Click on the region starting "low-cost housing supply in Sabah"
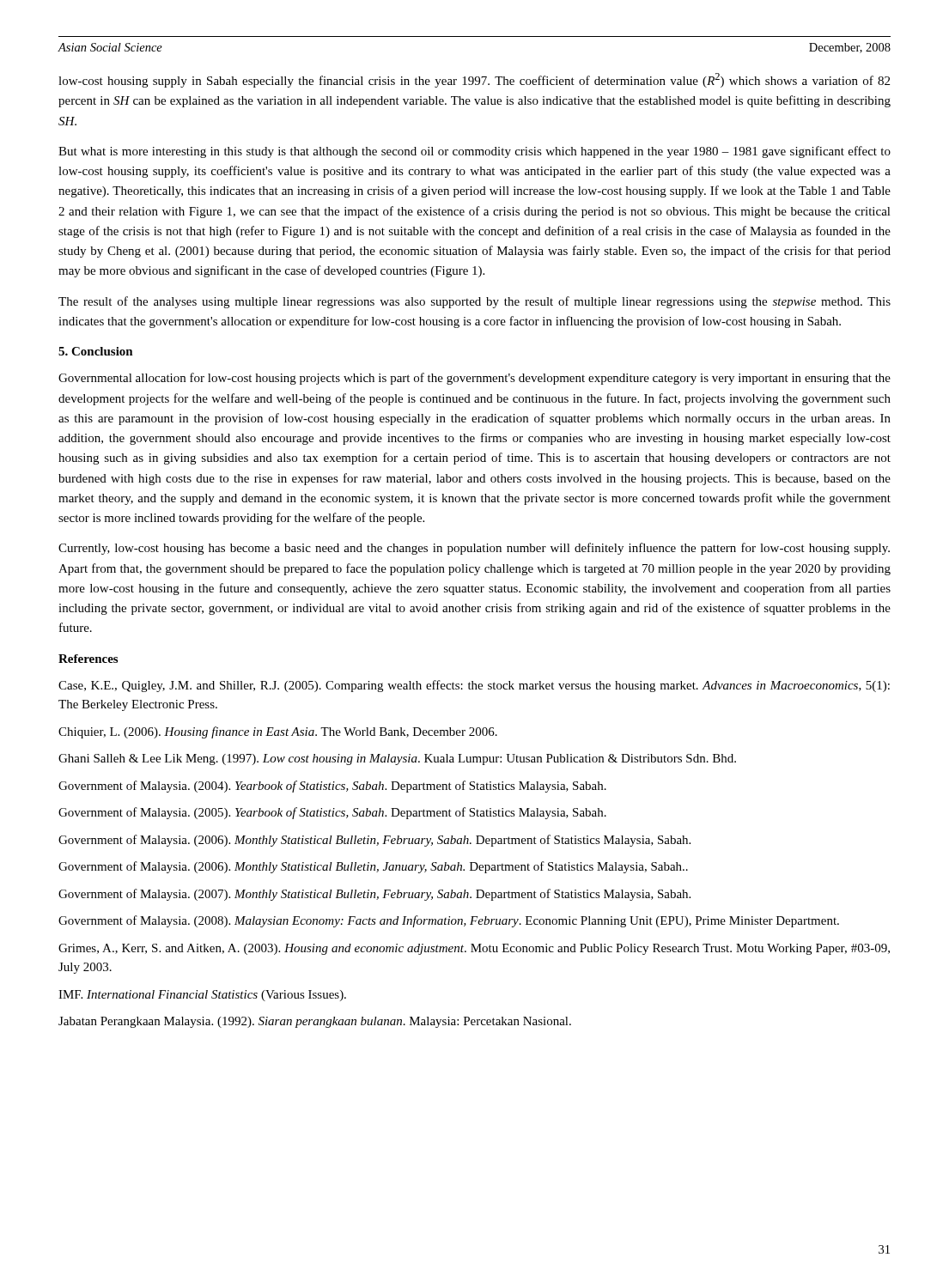Image resolution: width=949 pixels, height=1288 pixels. click(x=474, y=100)
